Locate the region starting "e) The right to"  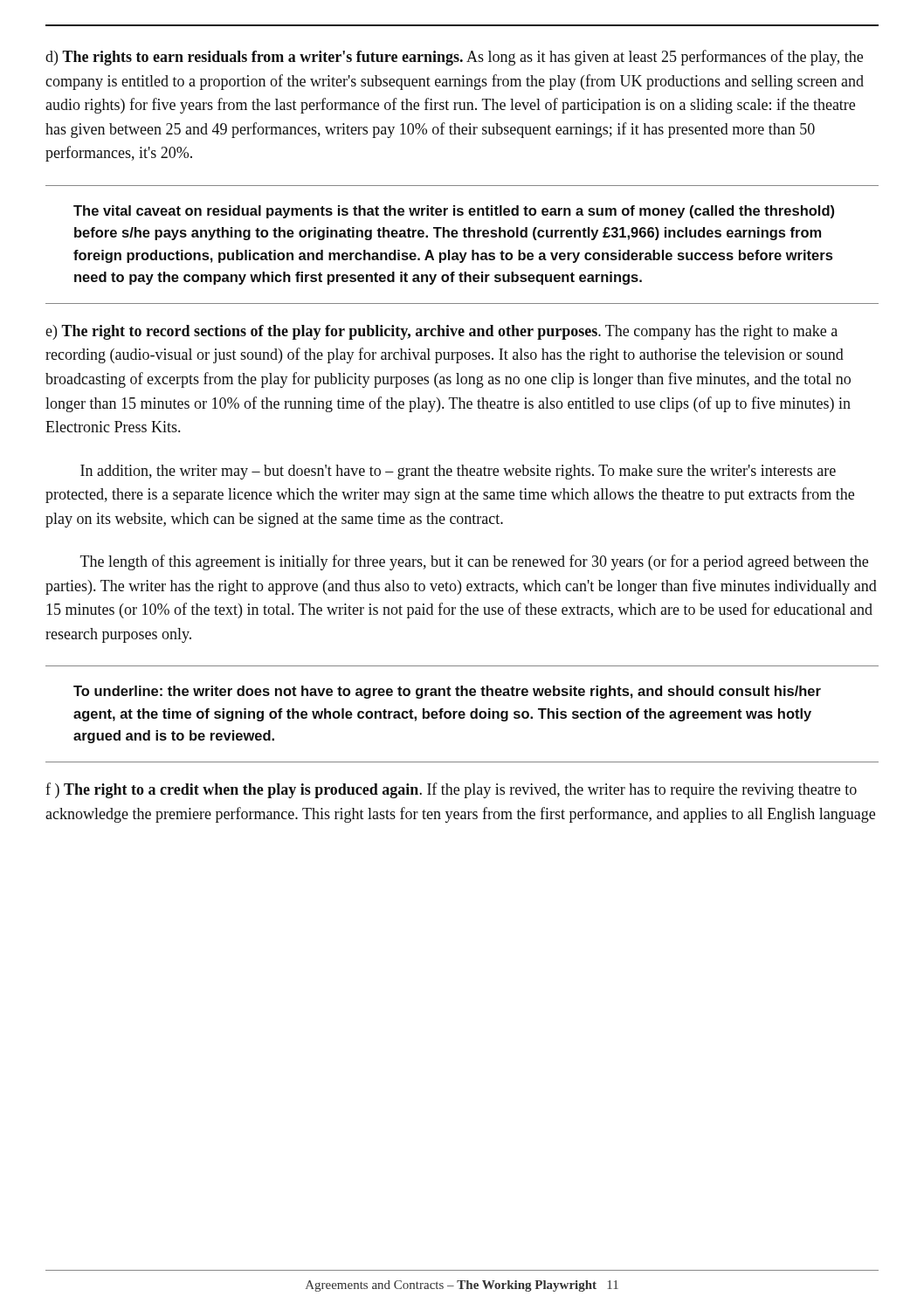click(x=448, y=379)
